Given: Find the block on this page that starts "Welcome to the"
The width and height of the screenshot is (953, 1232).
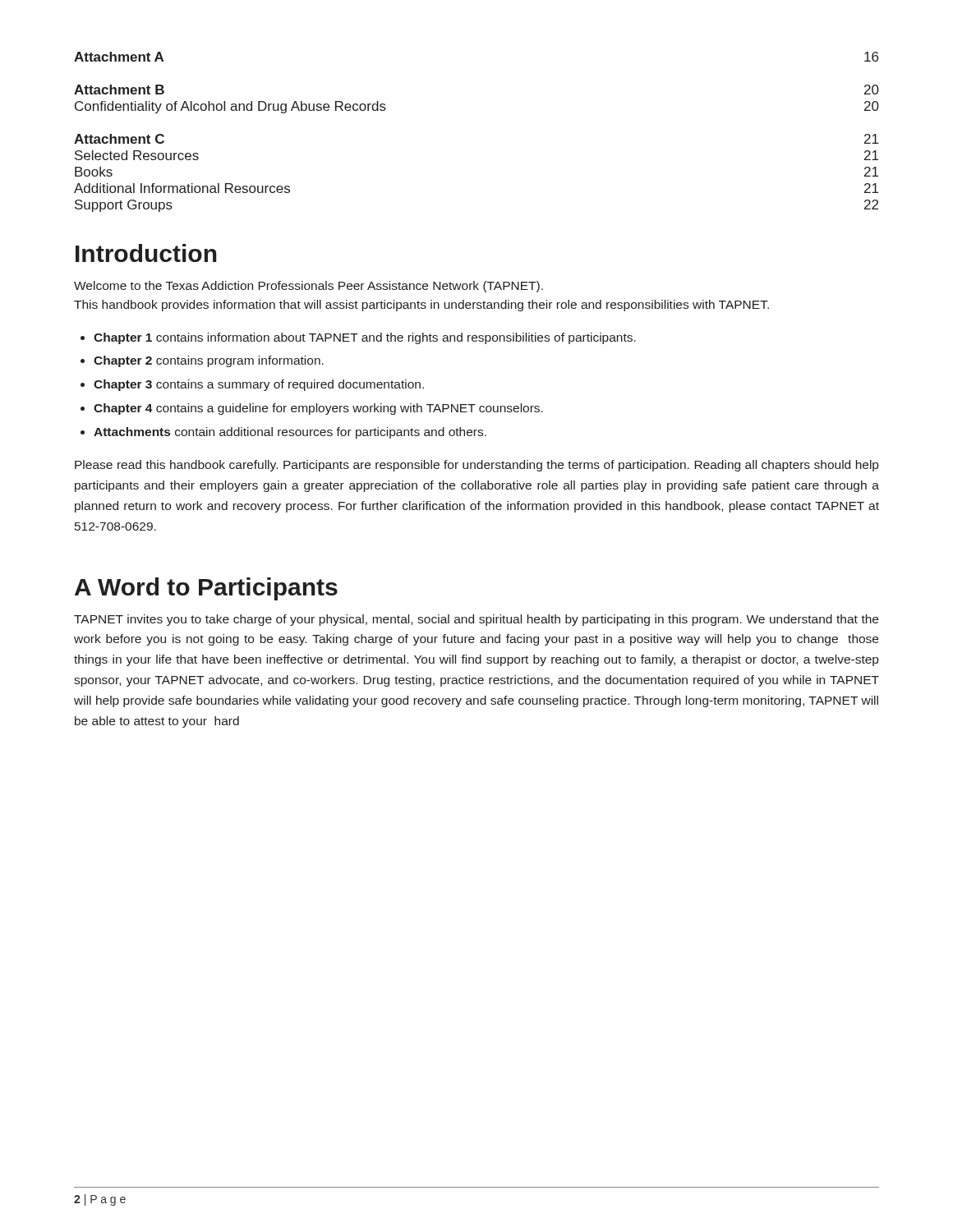Looking at the screenshot, I should pyautogui.click(x=422, y=295).
